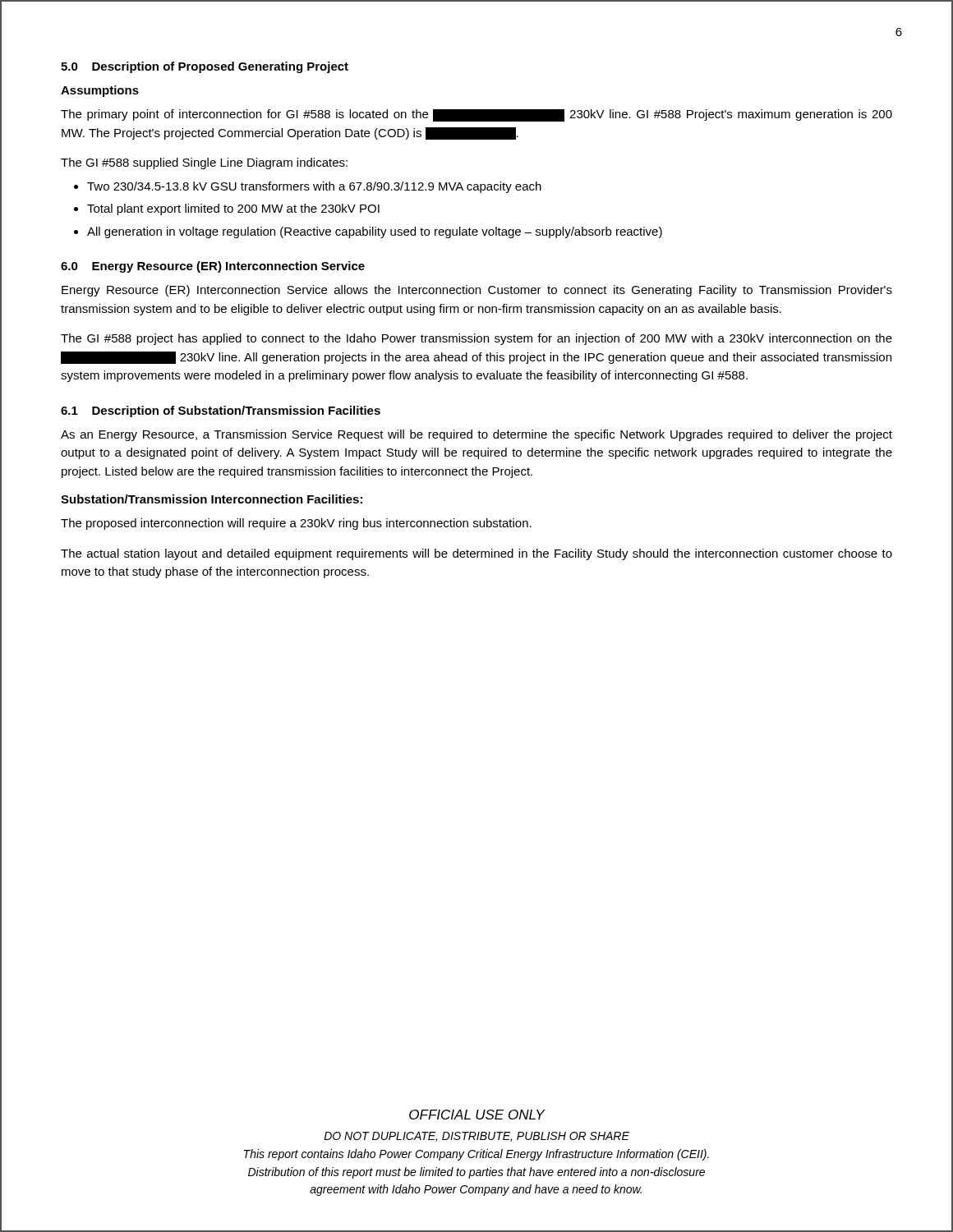The height and width of the screenshot is (1232, 953).
Task: Click where it says "Substation/Transmission Interconnection Facilities:"
Action: point(212,499)
